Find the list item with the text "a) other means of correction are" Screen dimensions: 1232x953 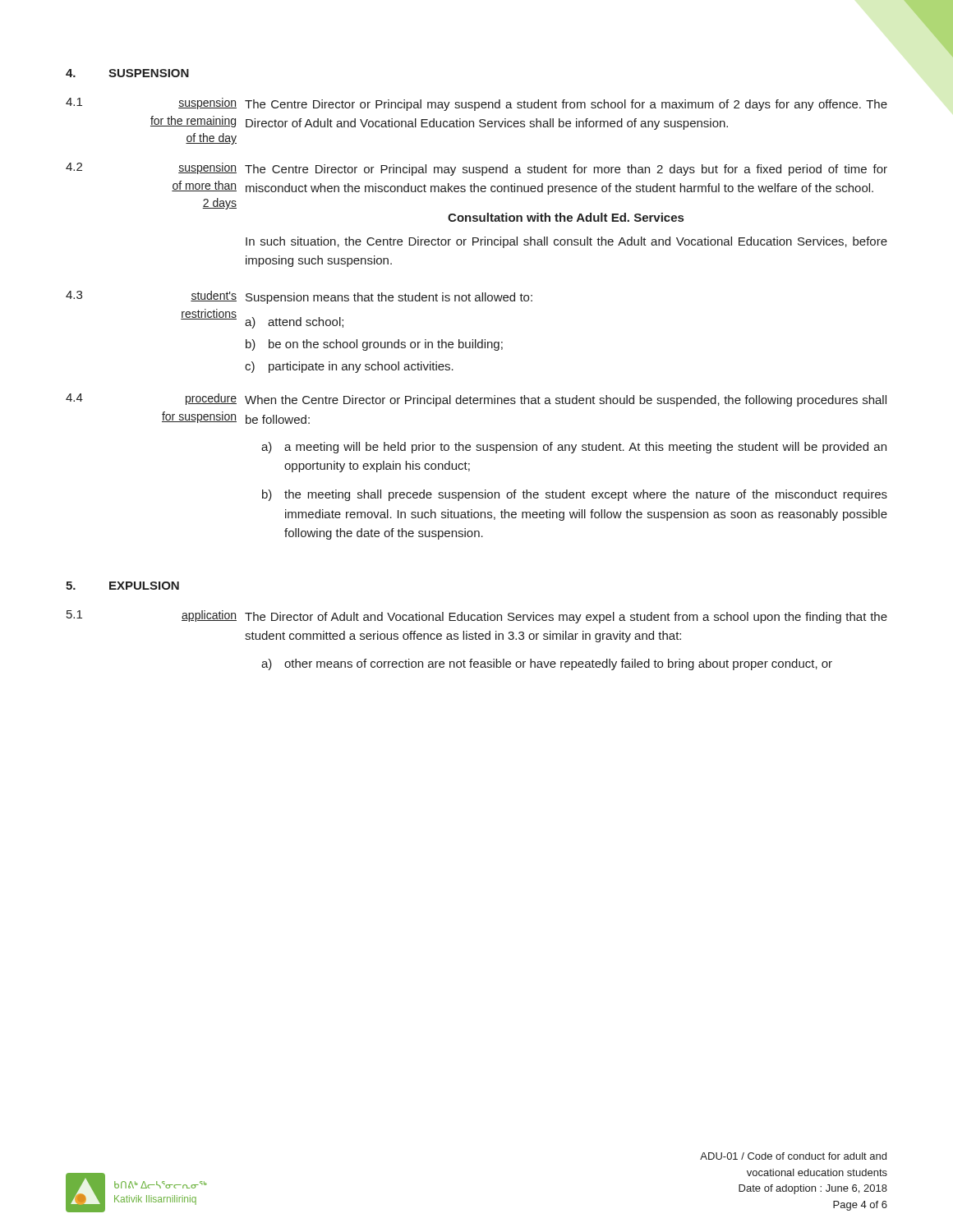[x=574, y=663]
